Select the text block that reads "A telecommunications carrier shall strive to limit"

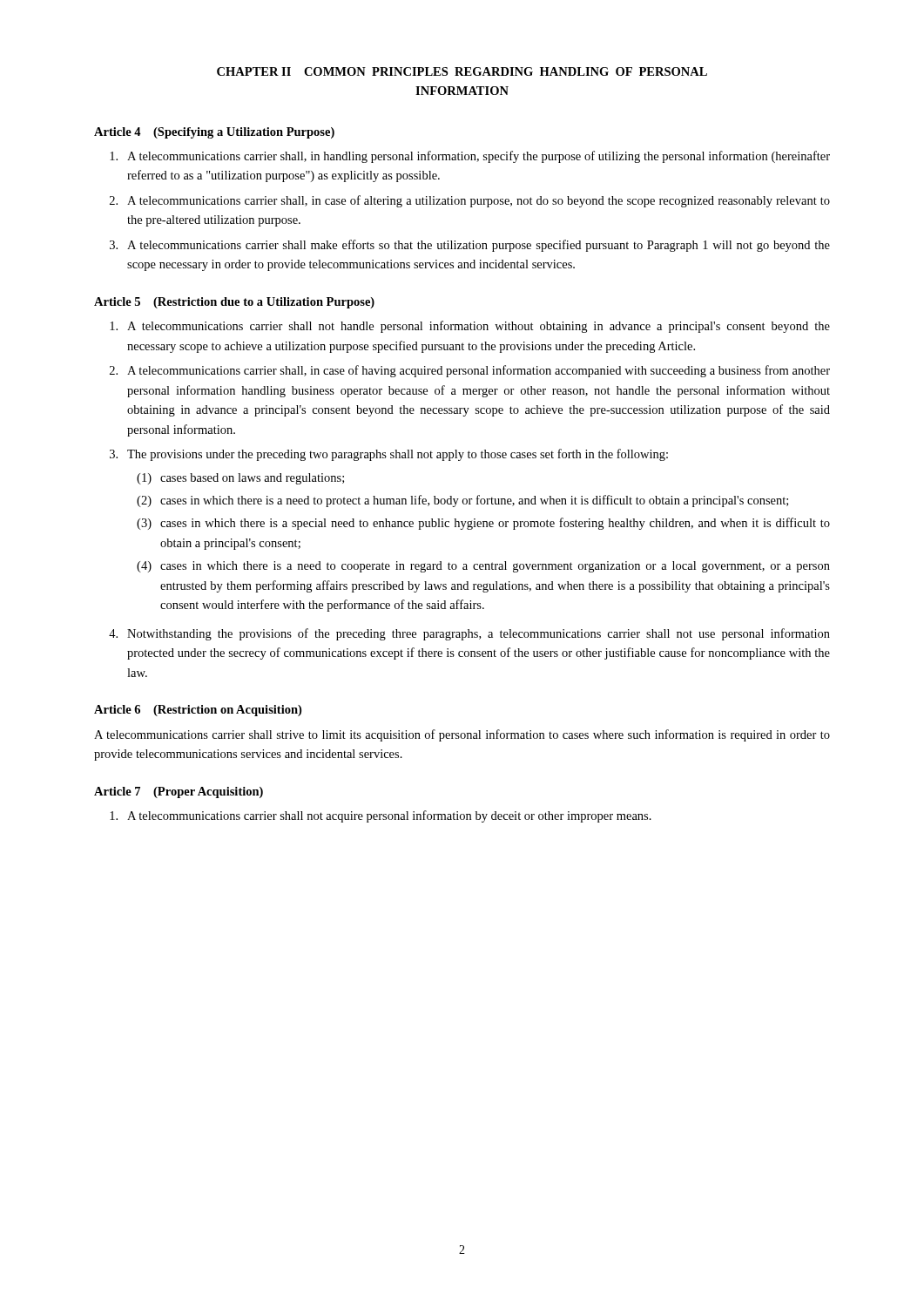point(462,744)
